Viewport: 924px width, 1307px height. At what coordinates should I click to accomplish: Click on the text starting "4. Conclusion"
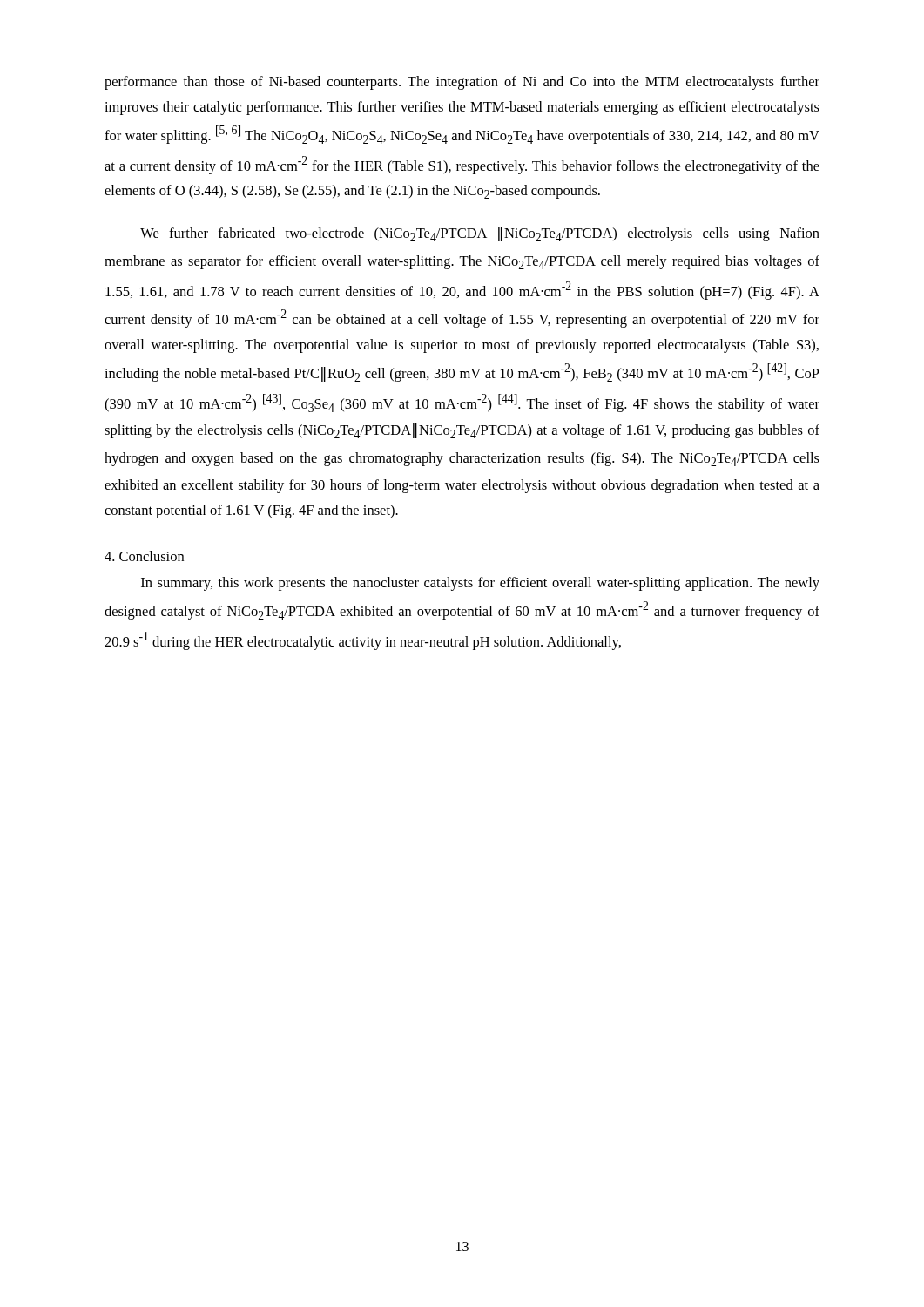(144, 556)
